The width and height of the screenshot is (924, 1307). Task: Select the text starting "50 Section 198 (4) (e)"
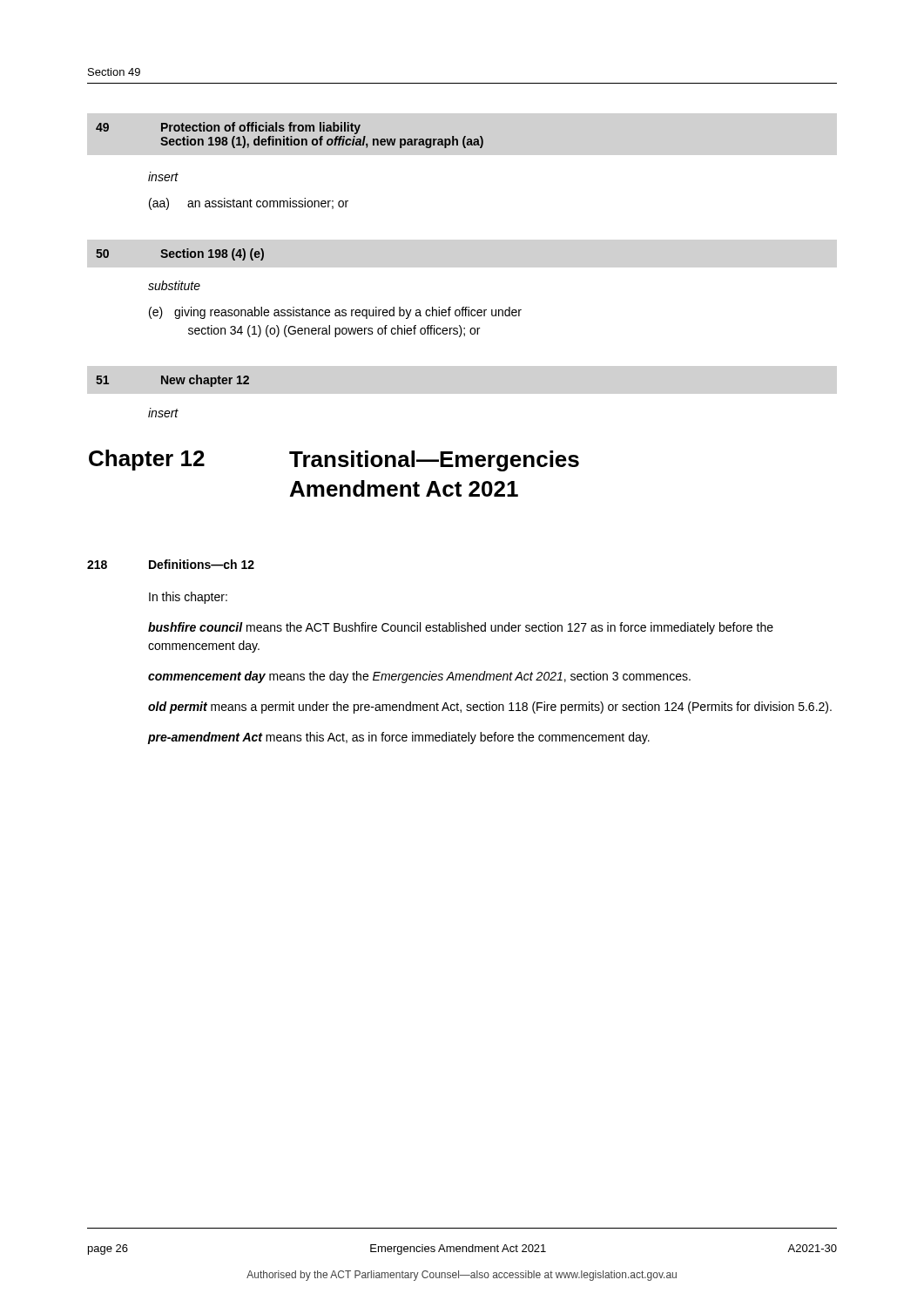pyautogui.click(x=180, y=254)
